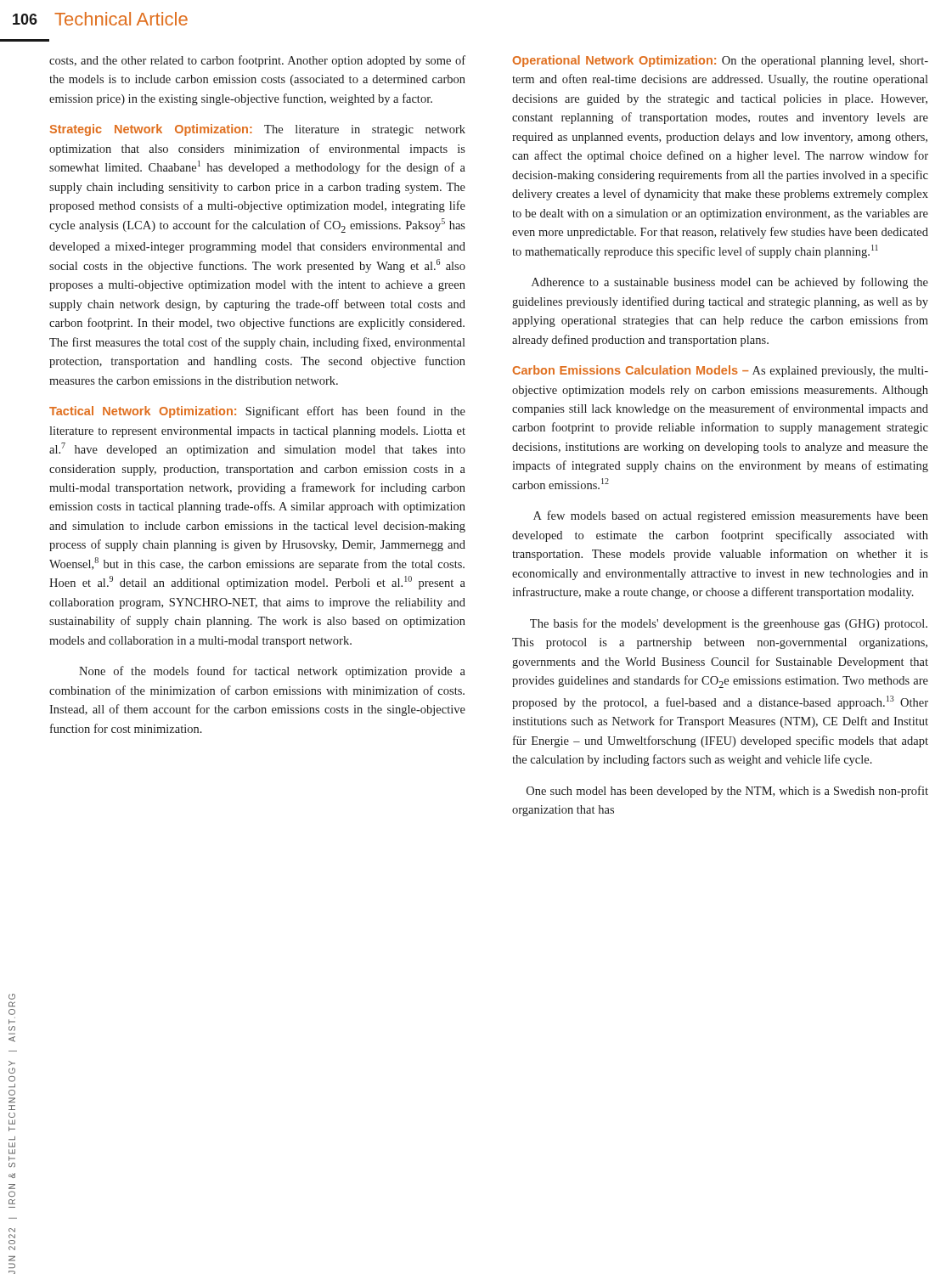Locate the block of text that opens with "Adherence to a"

(720, 311)
